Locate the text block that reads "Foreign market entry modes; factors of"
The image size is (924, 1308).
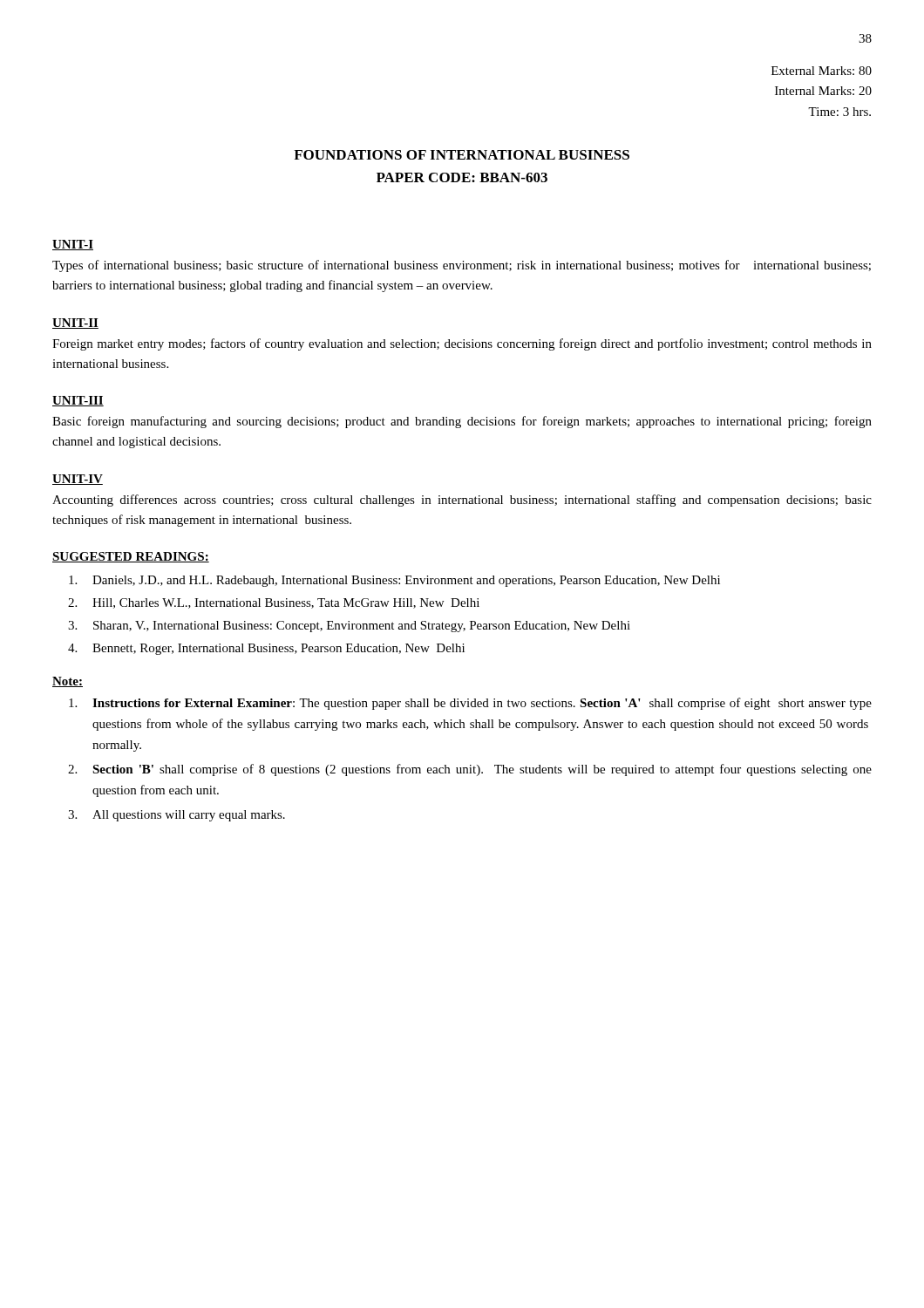[462, 353]
